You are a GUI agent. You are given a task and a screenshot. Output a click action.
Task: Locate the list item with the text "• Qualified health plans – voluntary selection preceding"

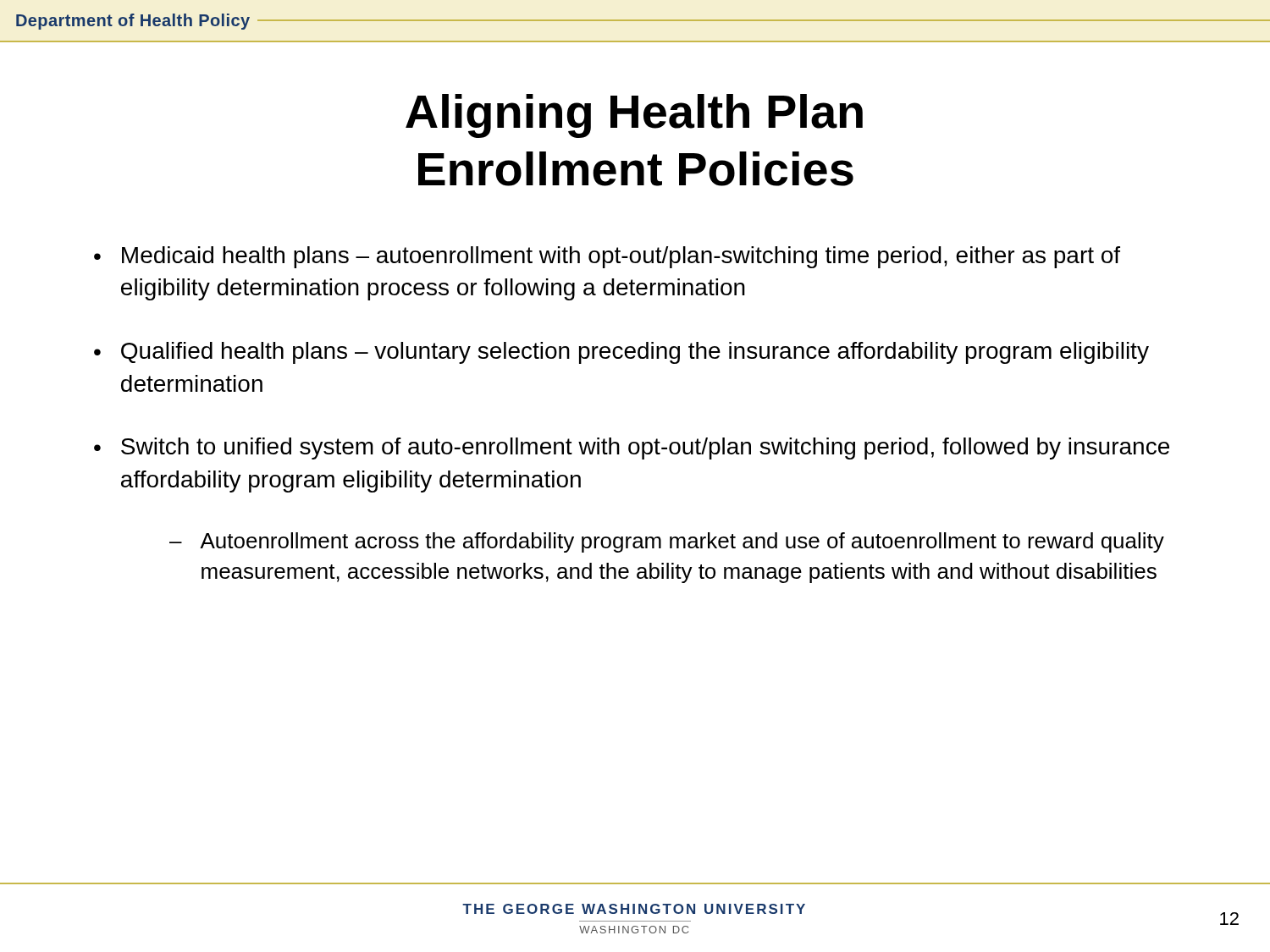[648, 368]
